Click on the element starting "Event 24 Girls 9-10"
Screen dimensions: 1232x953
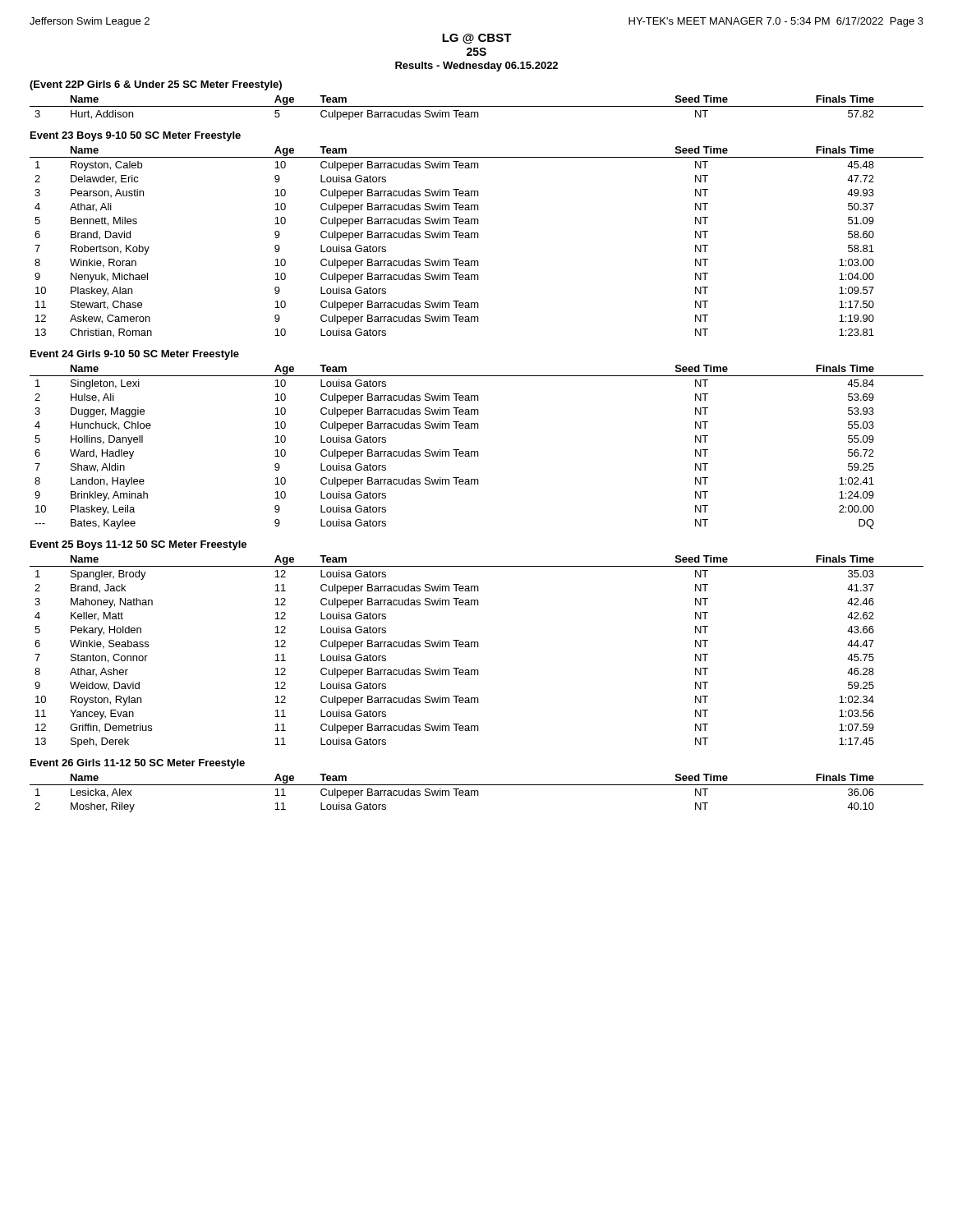coord(134,354)
